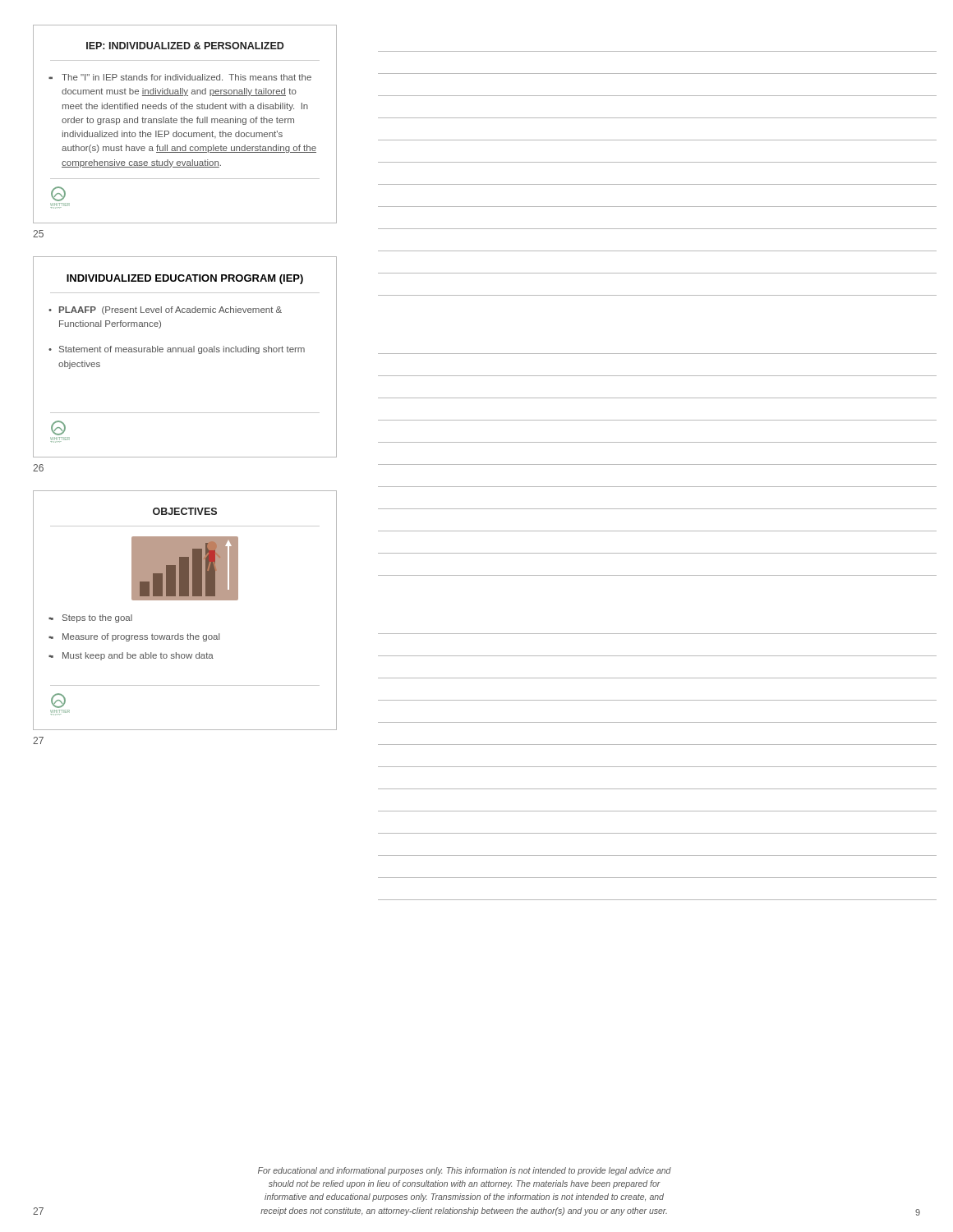
Task: Find the list item with the text "▪ Must keep and be able to show"
Action: click(x=132, y=657)
